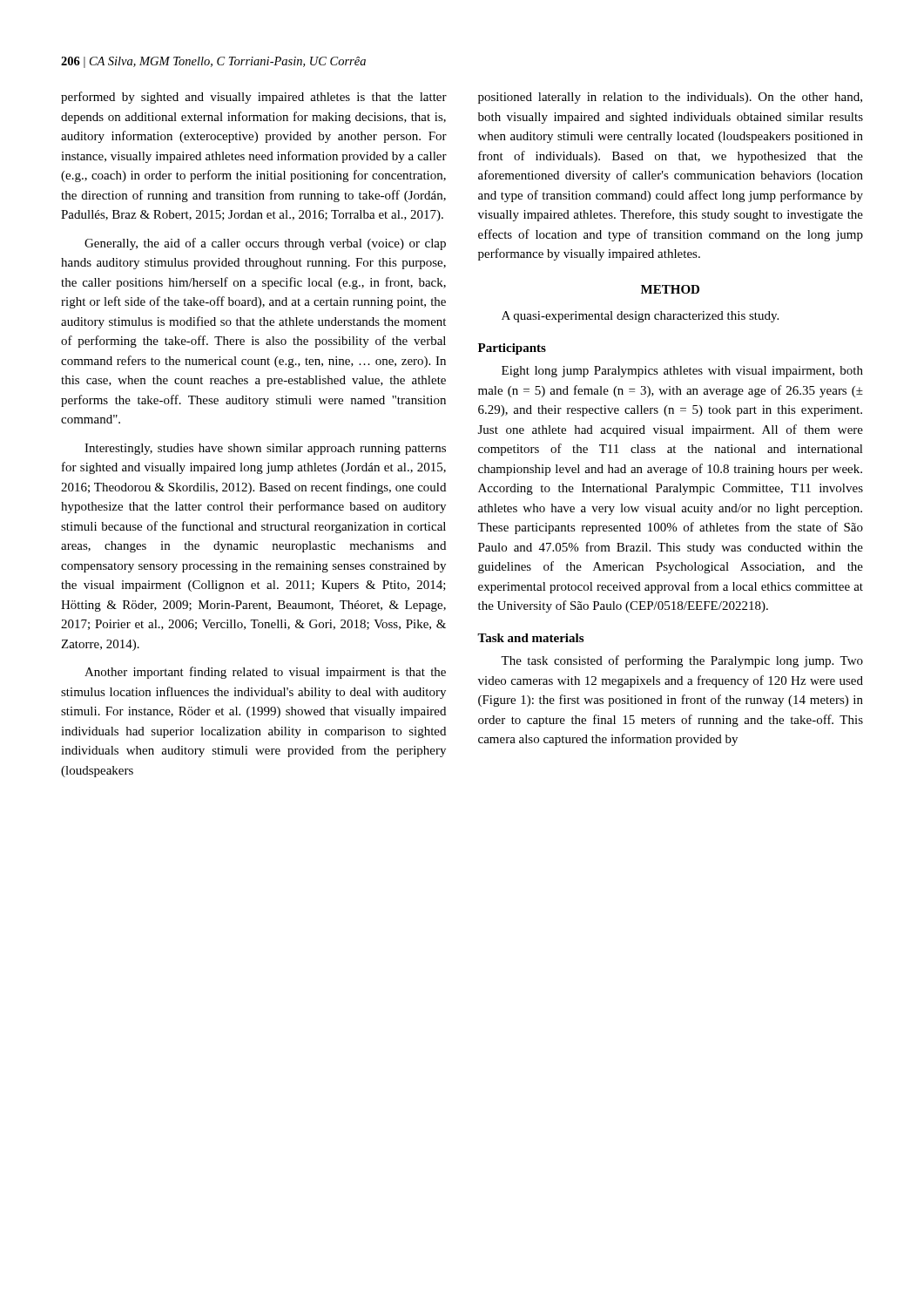Screen dimensions: 1307x924
Task: Locate the block of text that opens with "positioned laterally in relation to"
Action: (670, 176)
